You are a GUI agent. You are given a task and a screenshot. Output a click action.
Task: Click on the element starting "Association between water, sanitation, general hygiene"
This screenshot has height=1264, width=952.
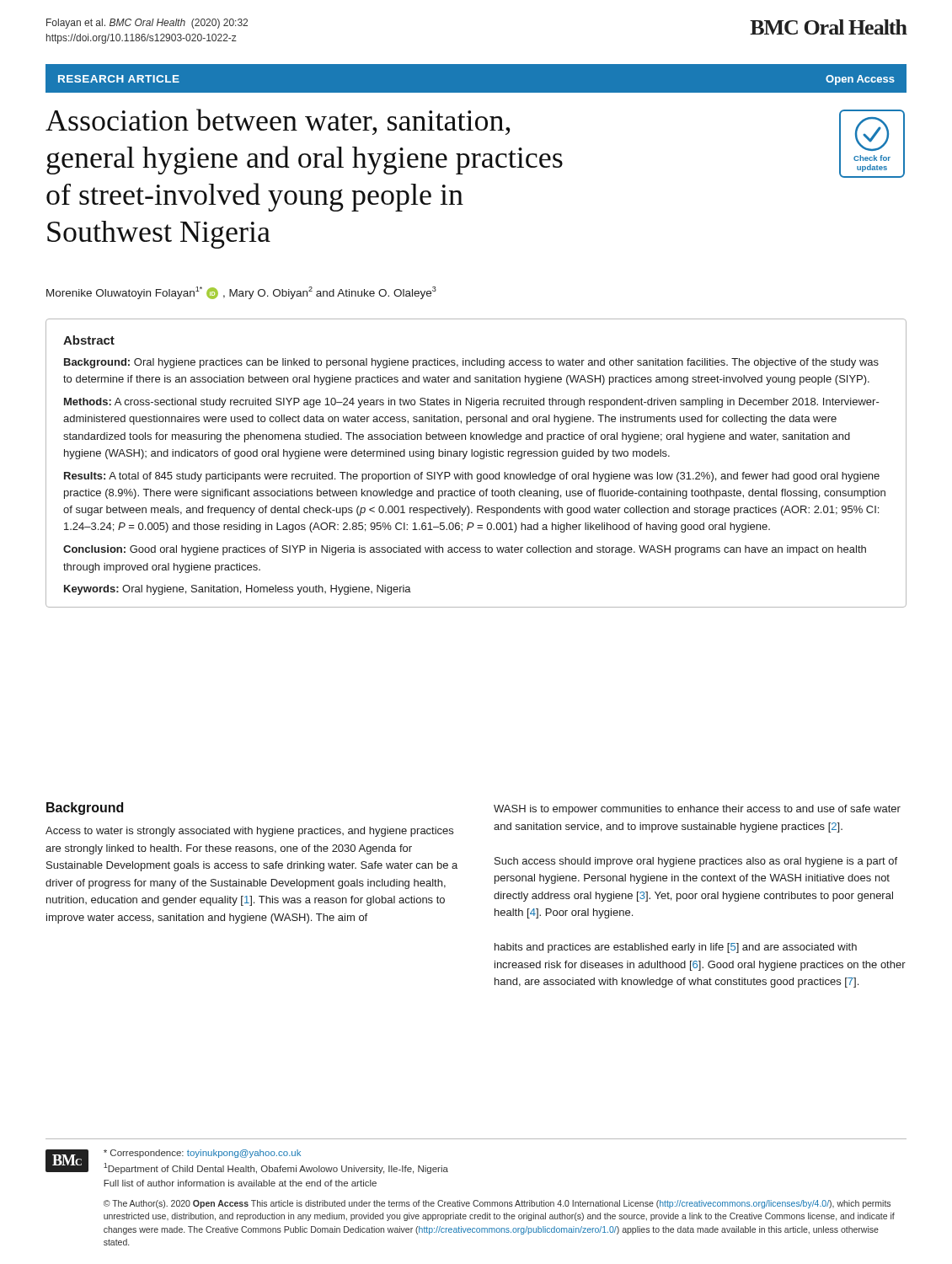pyautogui.click(x=404, y=177)
